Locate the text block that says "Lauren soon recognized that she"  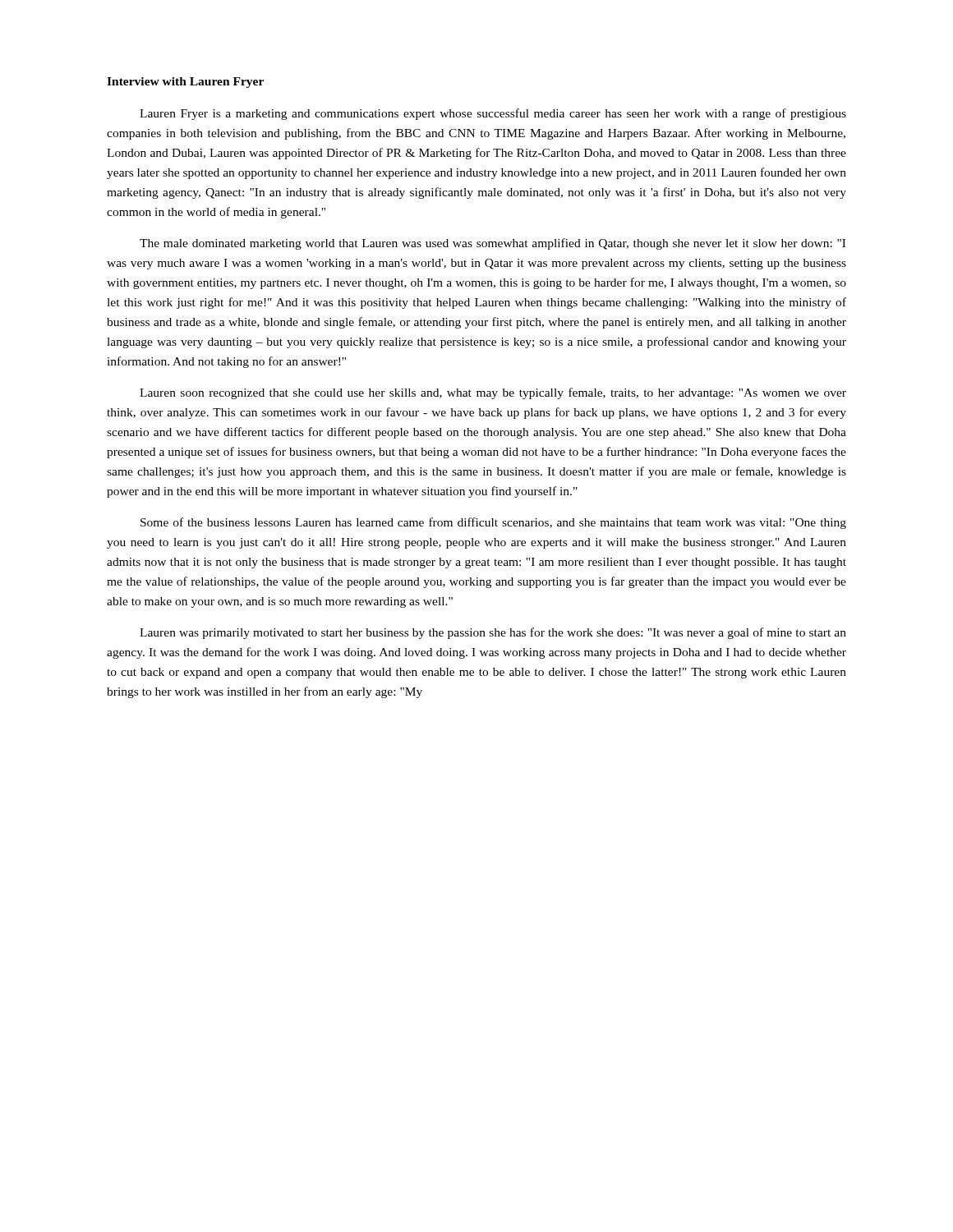(x=476, y=442)
